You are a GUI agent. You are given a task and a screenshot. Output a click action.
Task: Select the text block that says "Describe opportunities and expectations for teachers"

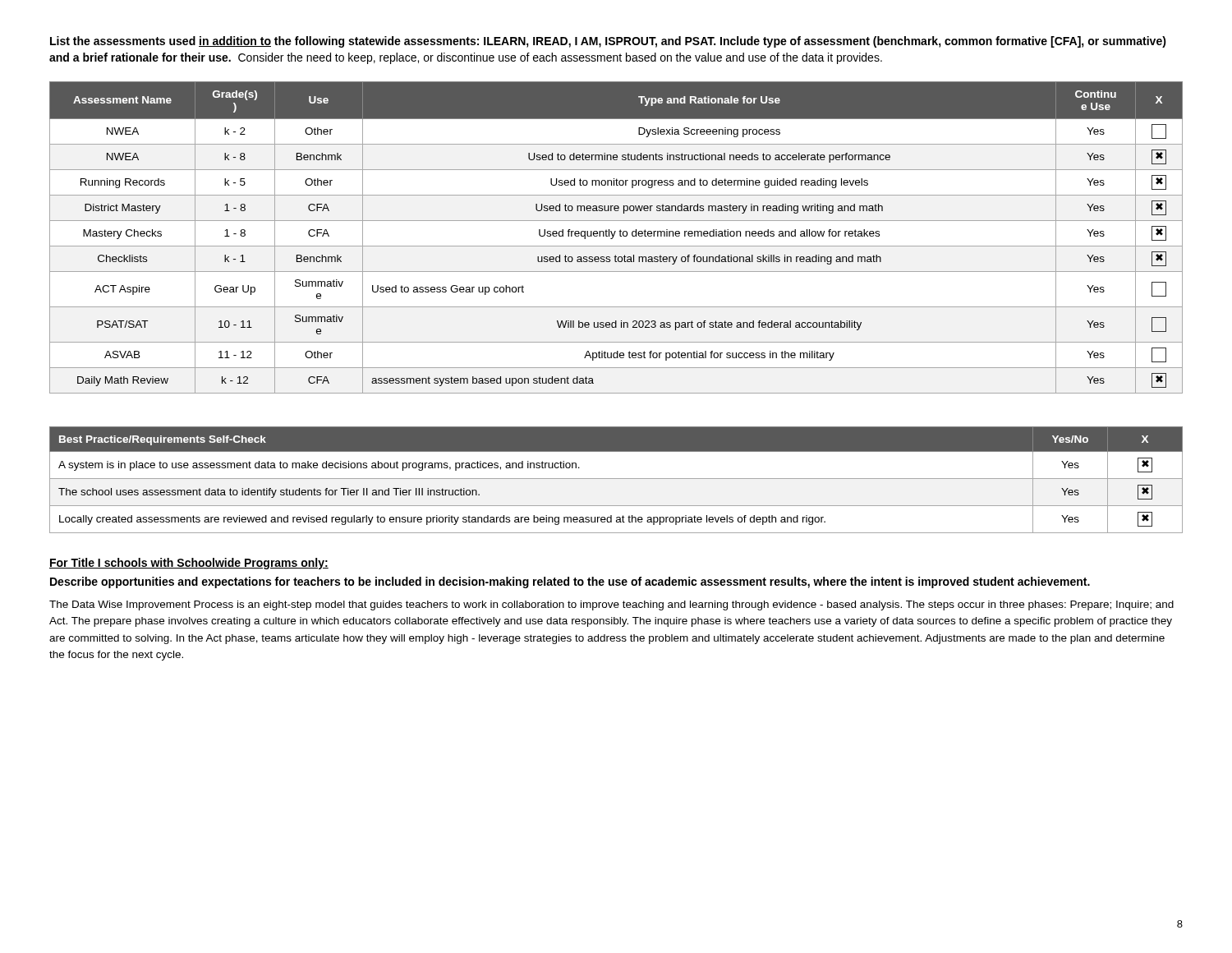tap(570, 581)
